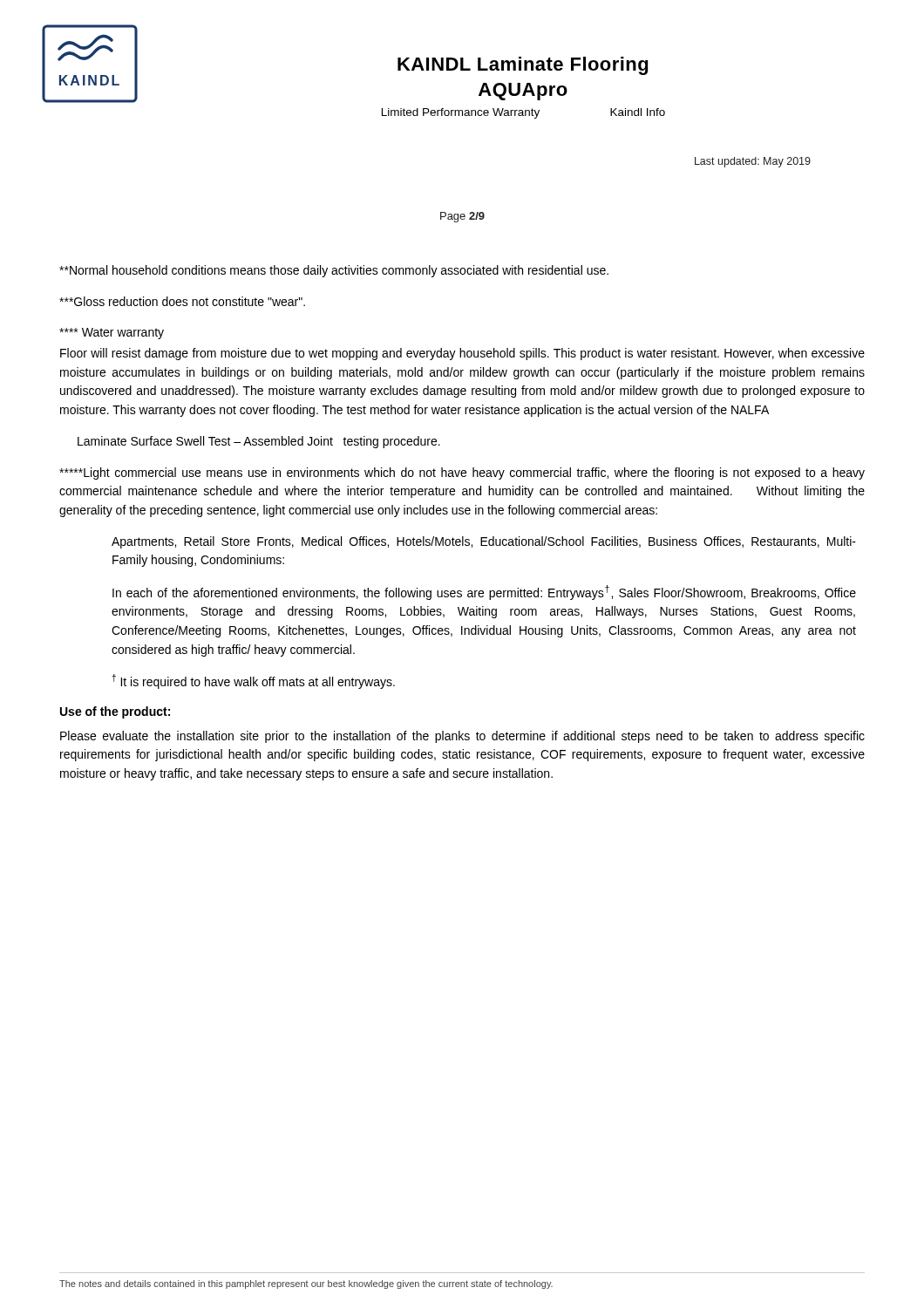Select the text that reads "Last updated: May 2019"
This screenshot has width=924, height=1308.
(752, 161)
